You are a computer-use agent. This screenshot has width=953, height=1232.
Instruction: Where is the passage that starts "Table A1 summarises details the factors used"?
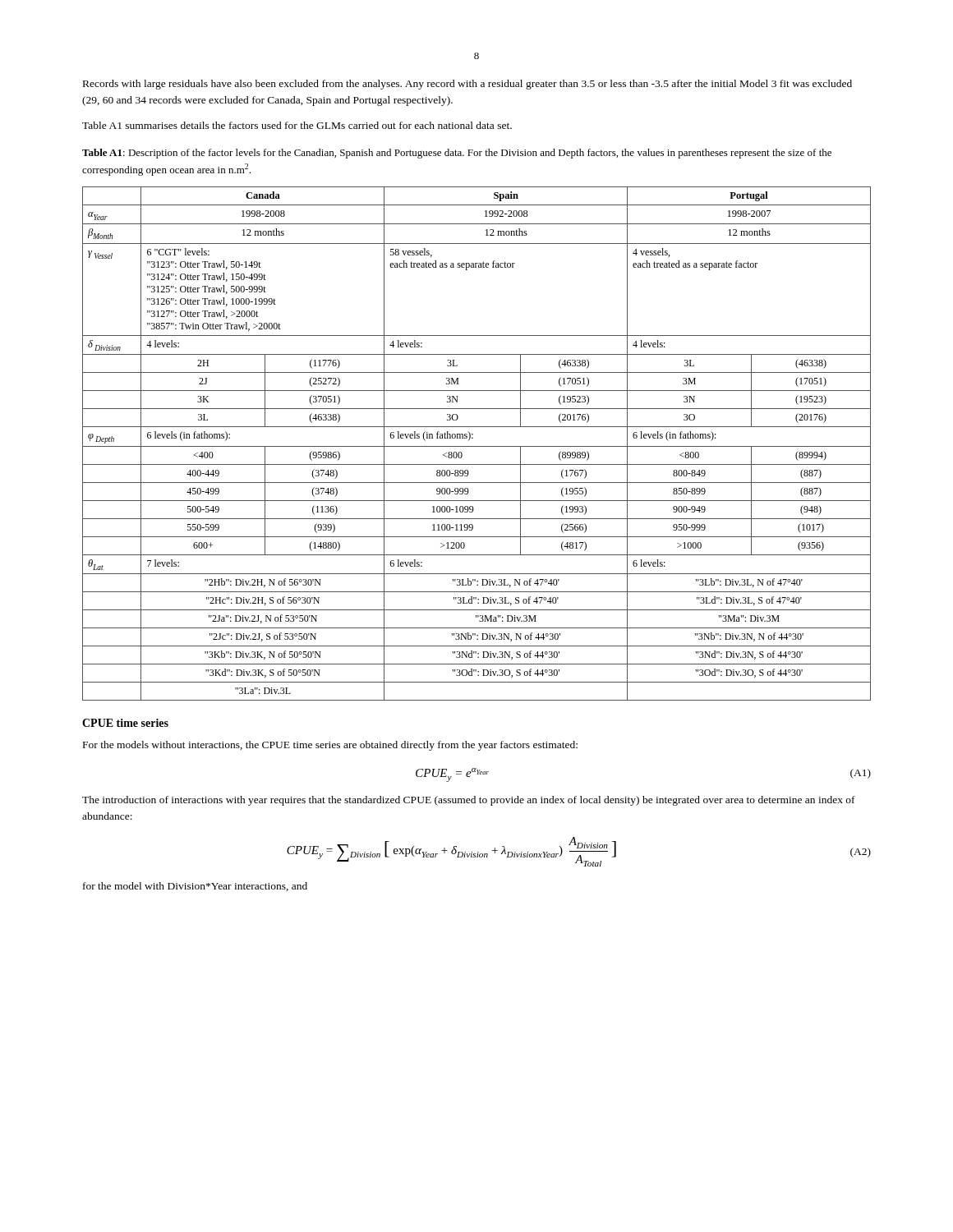(x=297, y=125)
